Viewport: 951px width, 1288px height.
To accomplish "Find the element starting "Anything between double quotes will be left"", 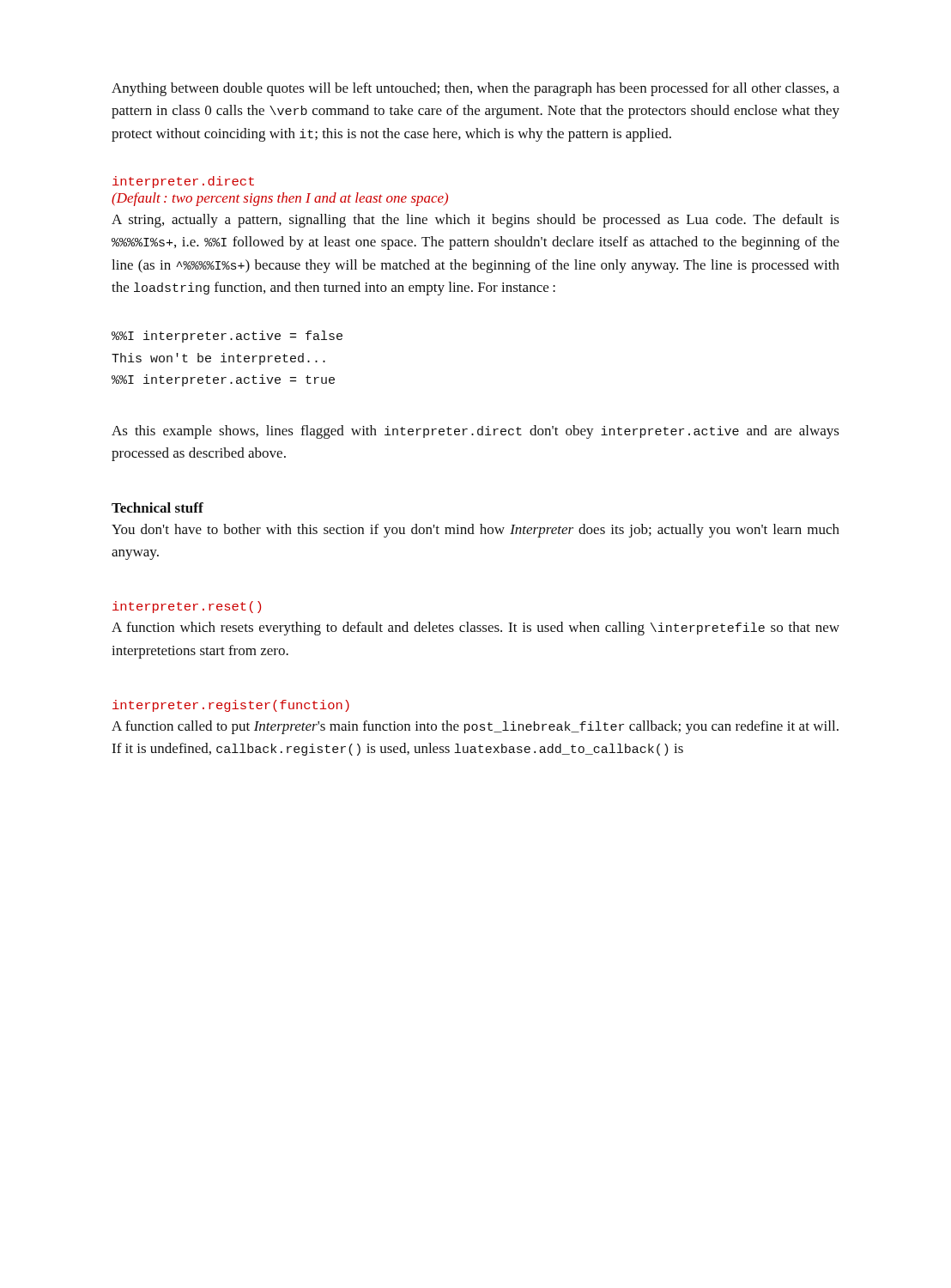I will point(476,111).
